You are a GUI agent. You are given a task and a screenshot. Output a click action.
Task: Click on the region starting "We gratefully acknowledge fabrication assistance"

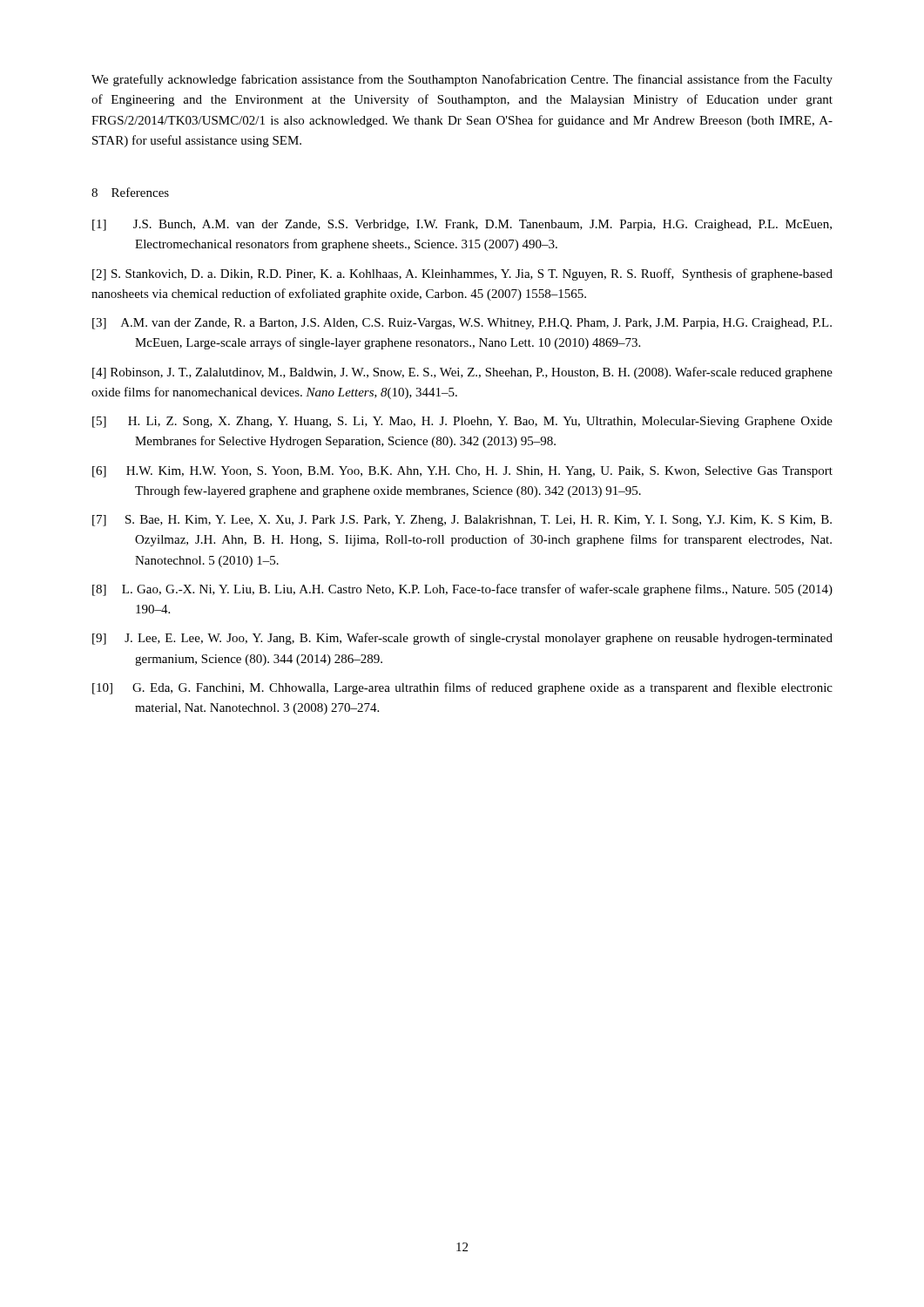462,110
